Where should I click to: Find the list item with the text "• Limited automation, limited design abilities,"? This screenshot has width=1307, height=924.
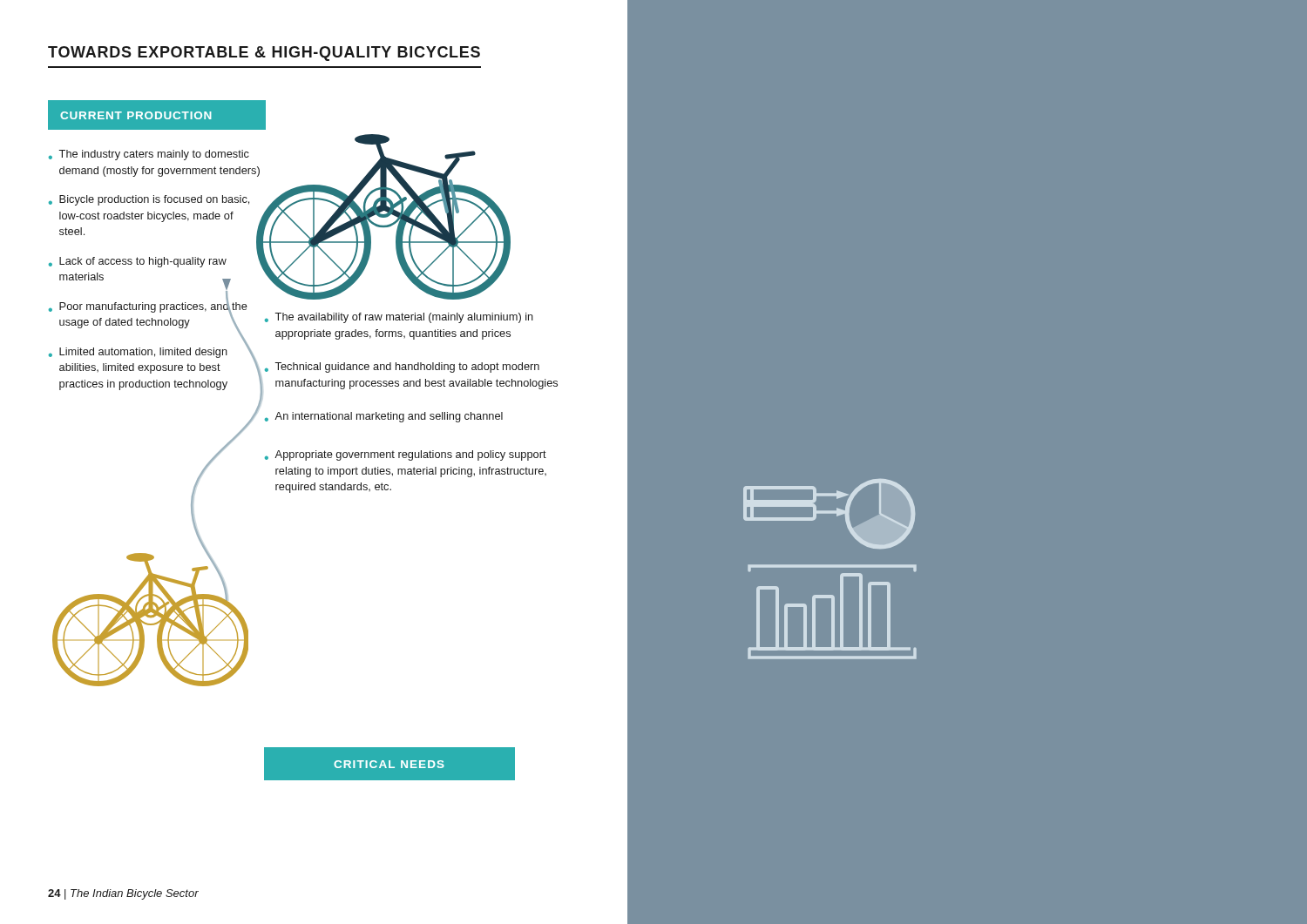pos(155,368)
